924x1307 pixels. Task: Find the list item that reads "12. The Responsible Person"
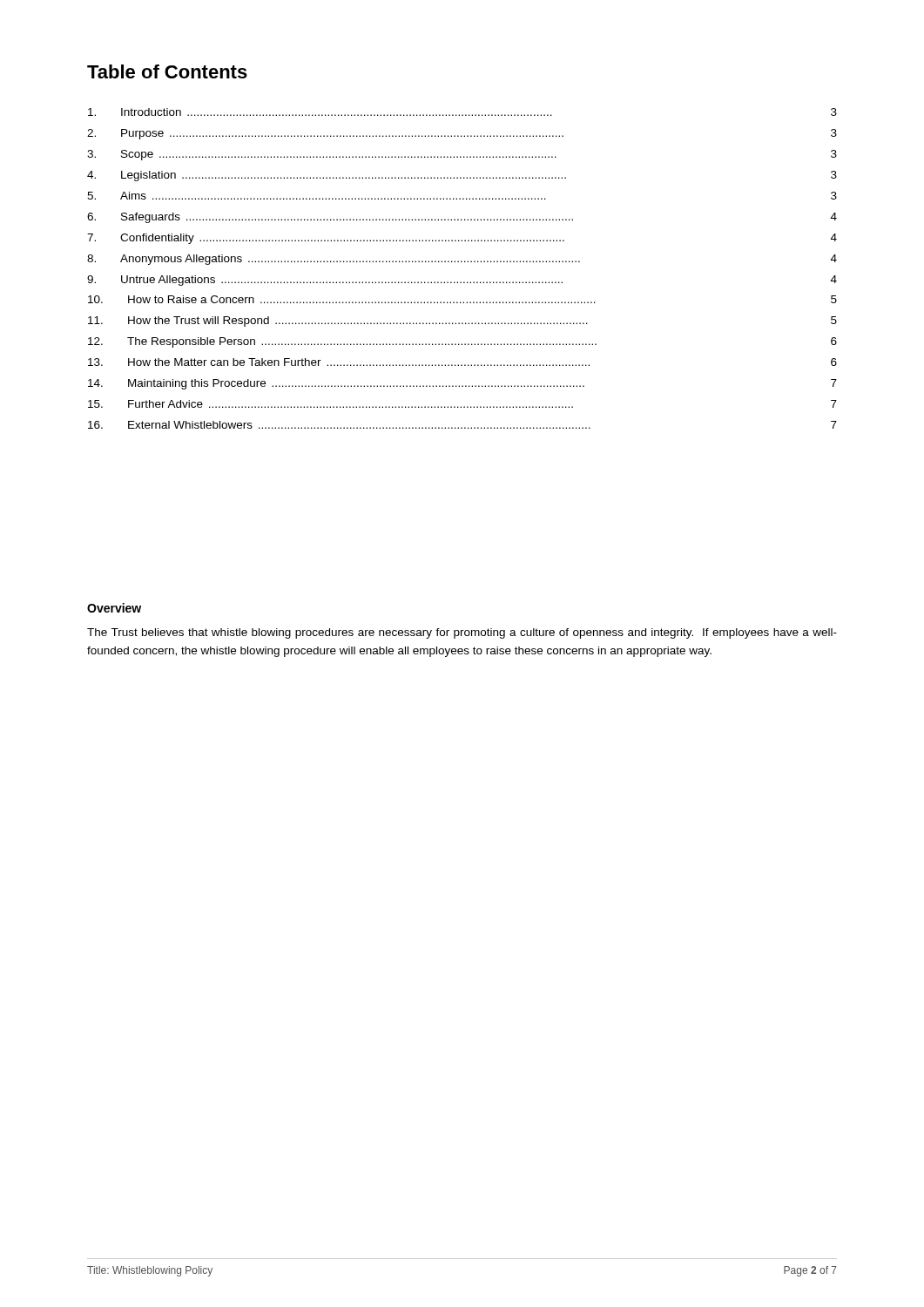(x=462, y=342)
